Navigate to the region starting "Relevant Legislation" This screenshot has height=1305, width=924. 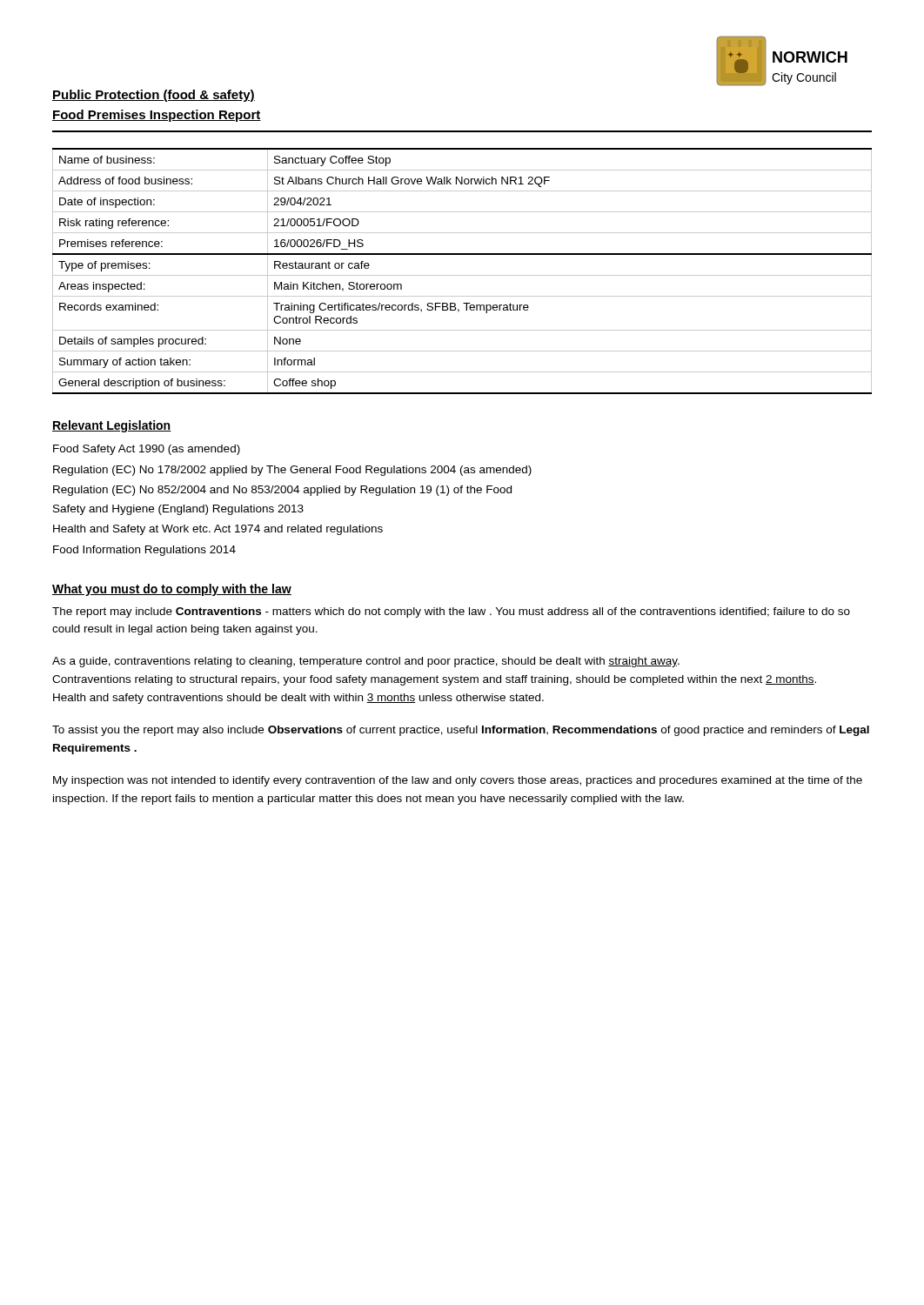pyautogui.click(x=111, y=425)
